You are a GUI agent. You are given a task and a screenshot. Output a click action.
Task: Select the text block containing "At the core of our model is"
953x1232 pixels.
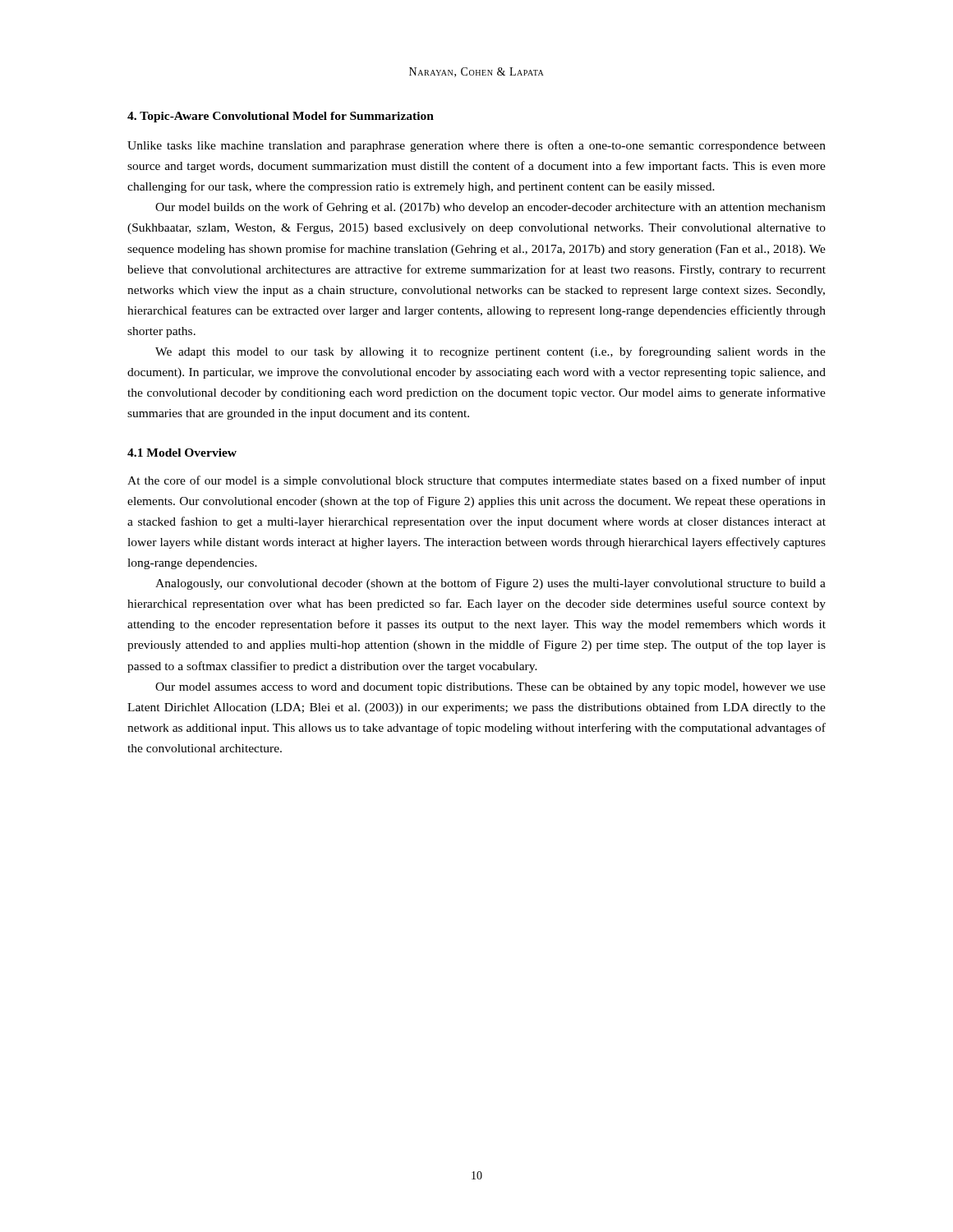pos(476,521)
